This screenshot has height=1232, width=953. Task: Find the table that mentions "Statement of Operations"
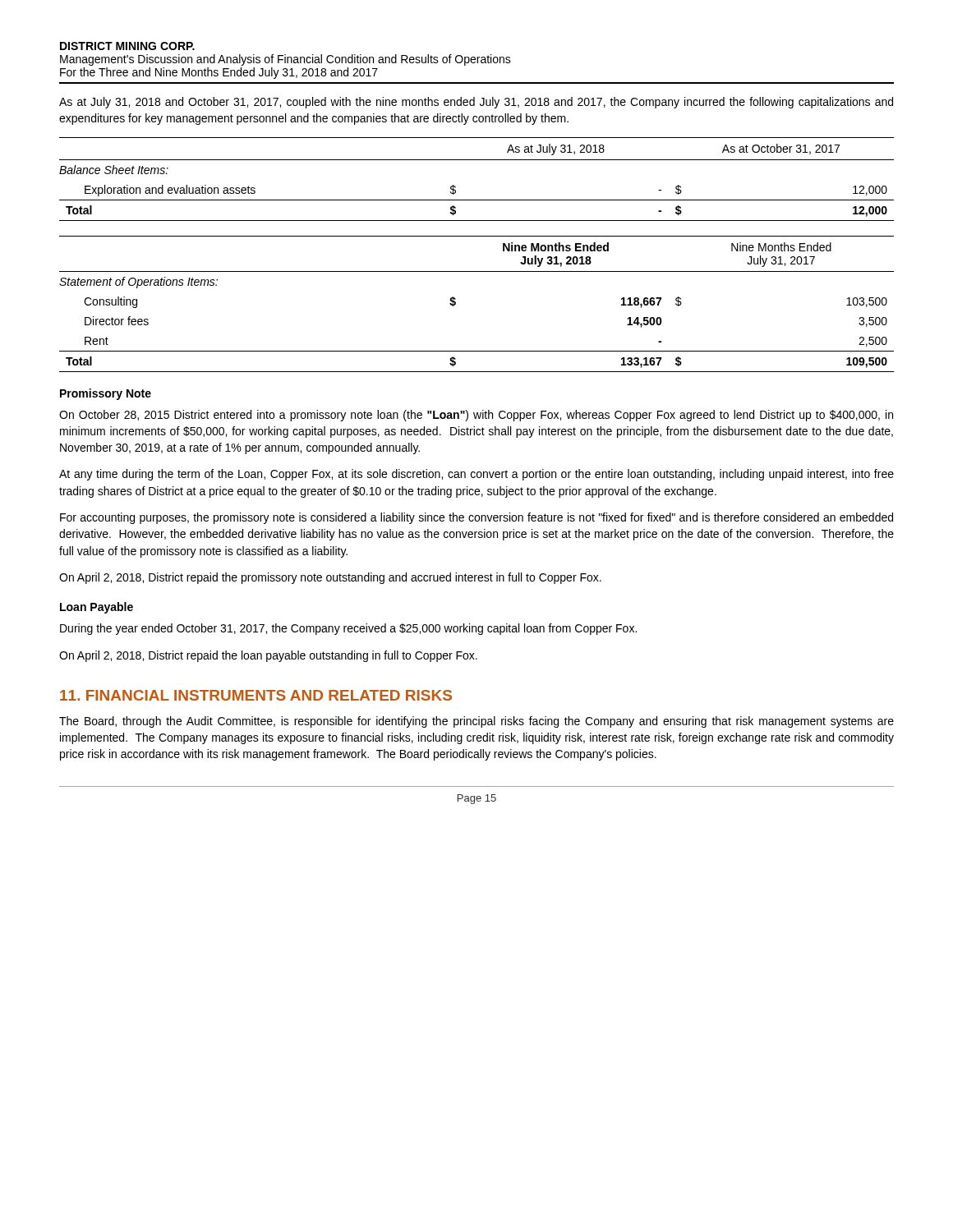click(476, 304)
